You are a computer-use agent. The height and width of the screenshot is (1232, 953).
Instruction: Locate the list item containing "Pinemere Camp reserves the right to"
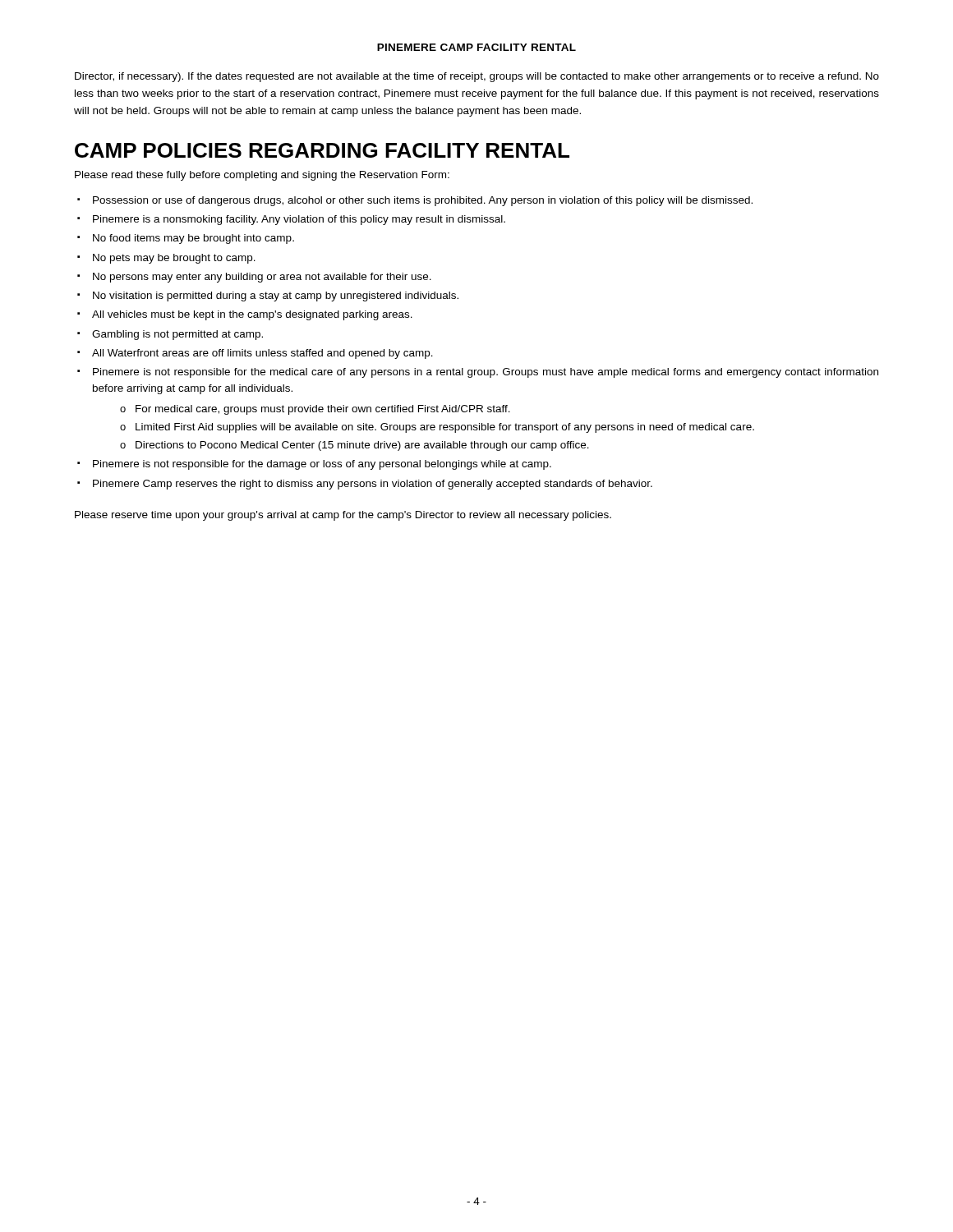pyautogui.click(x=373, y=483)
